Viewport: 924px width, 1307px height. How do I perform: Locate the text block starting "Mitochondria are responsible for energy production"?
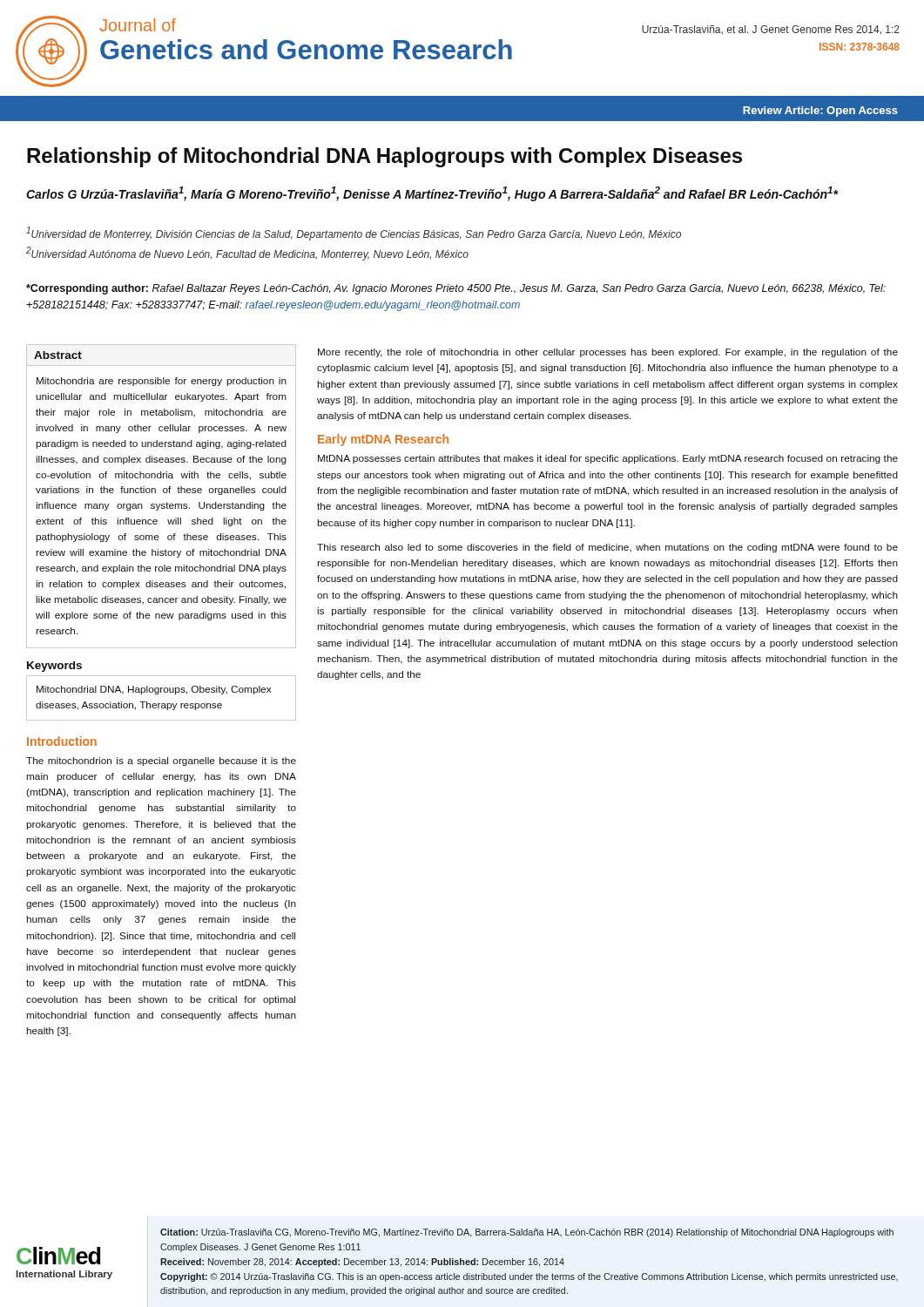click(161, 506)
